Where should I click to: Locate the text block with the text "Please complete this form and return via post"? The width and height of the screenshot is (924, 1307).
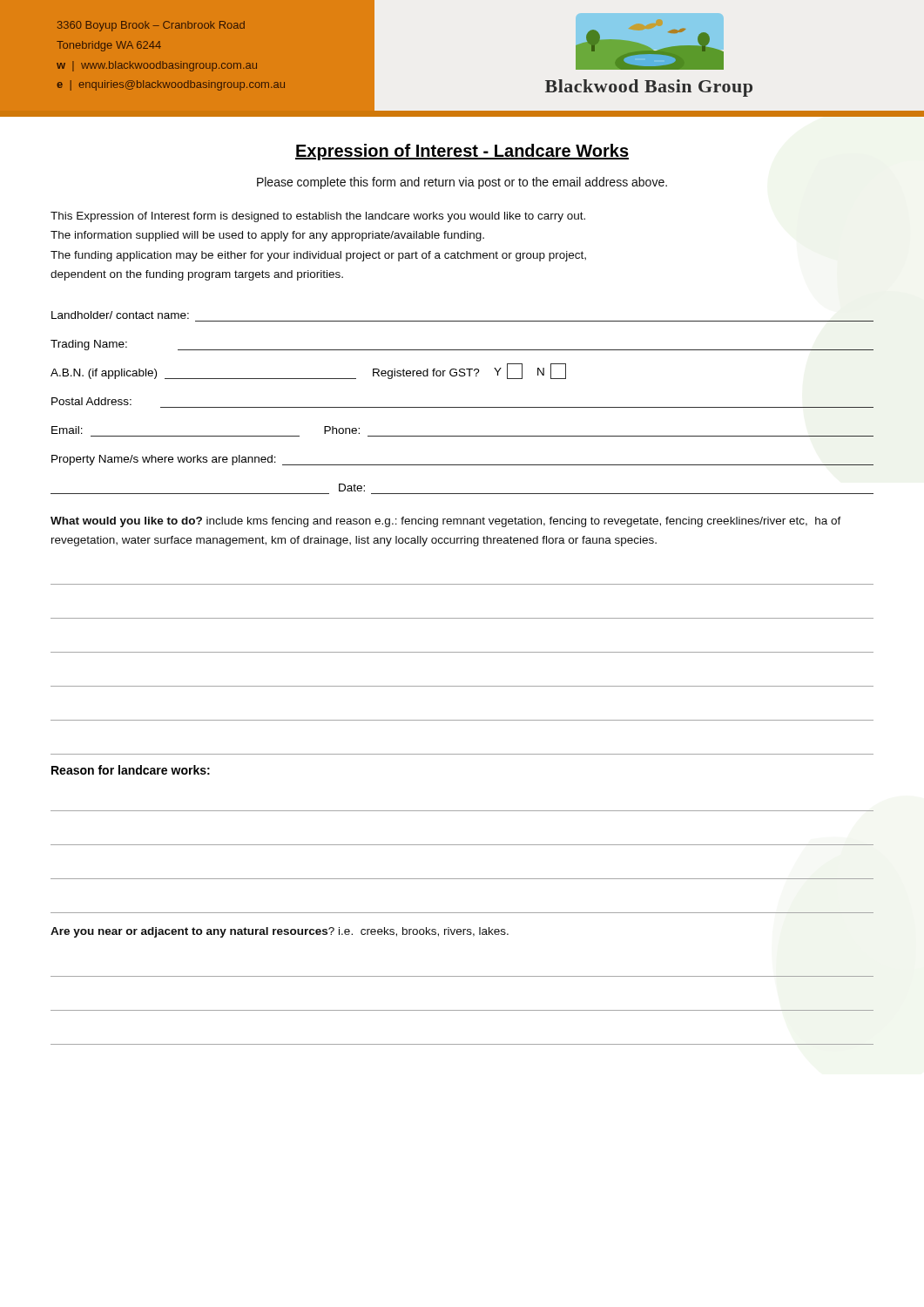click(x=462, y=182)
